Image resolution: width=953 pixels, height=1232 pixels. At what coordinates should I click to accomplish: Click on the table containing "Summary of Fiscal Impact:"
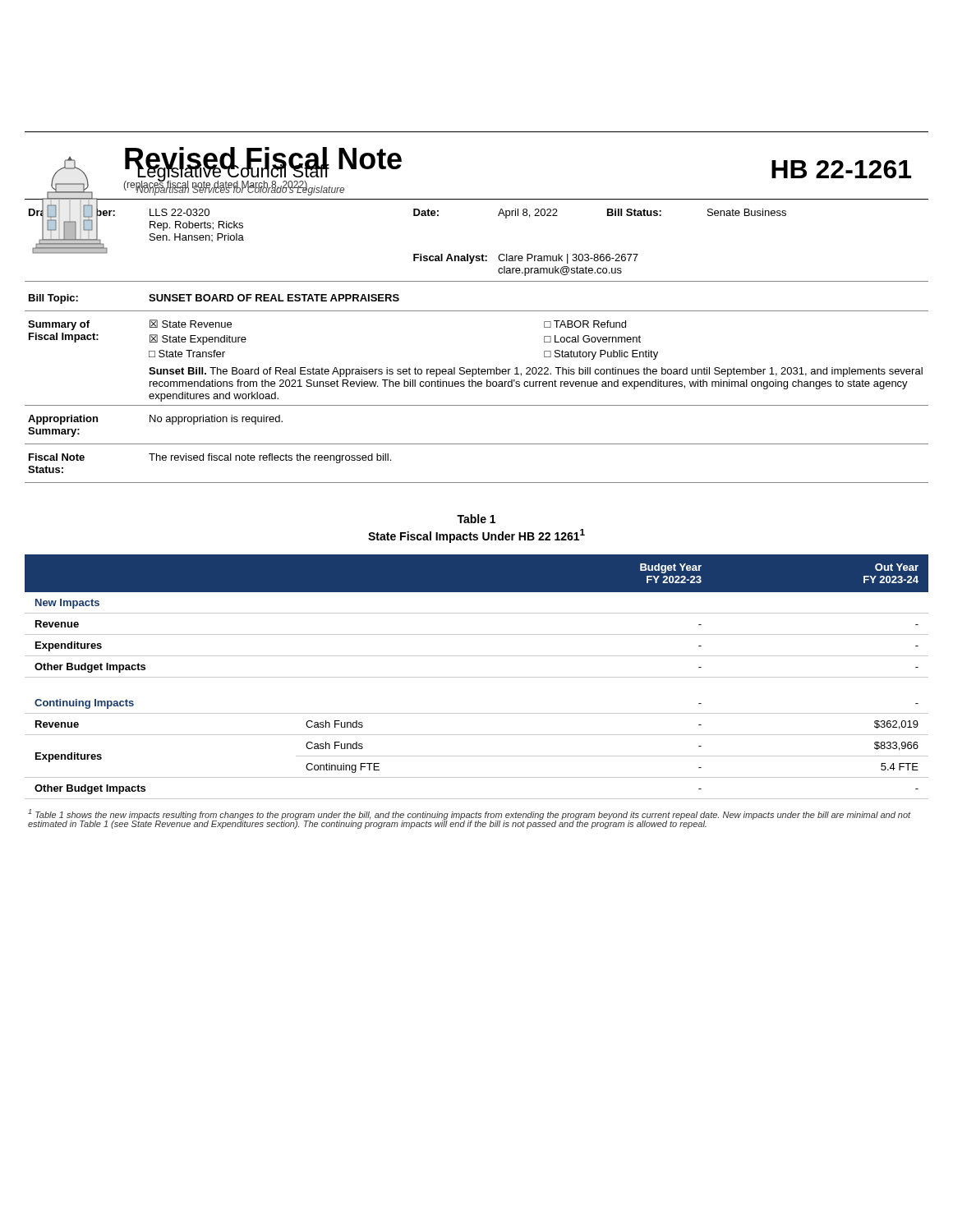point(476,358)
